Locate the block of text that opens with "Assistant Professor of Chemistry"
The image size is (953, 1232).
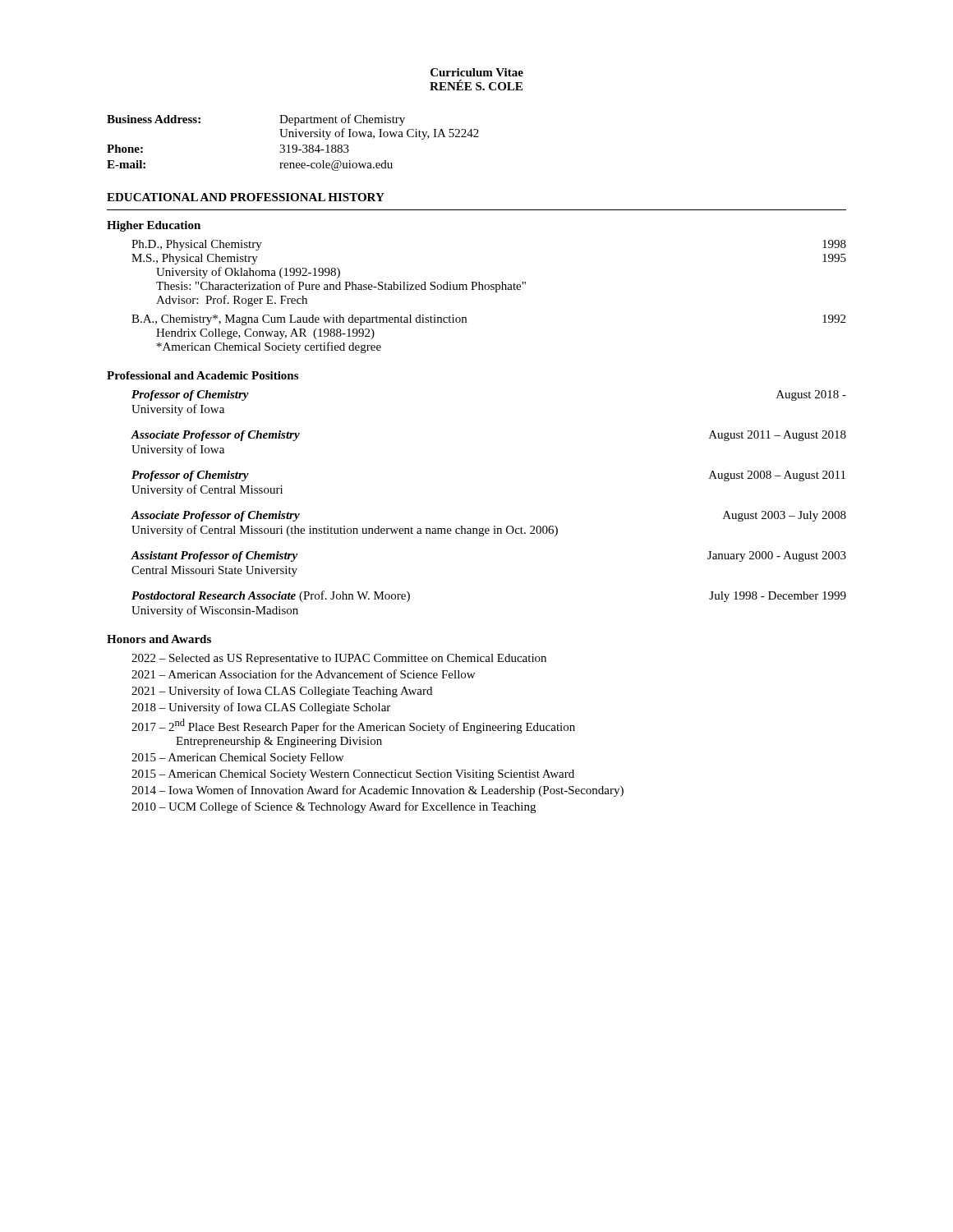[204, 556]
